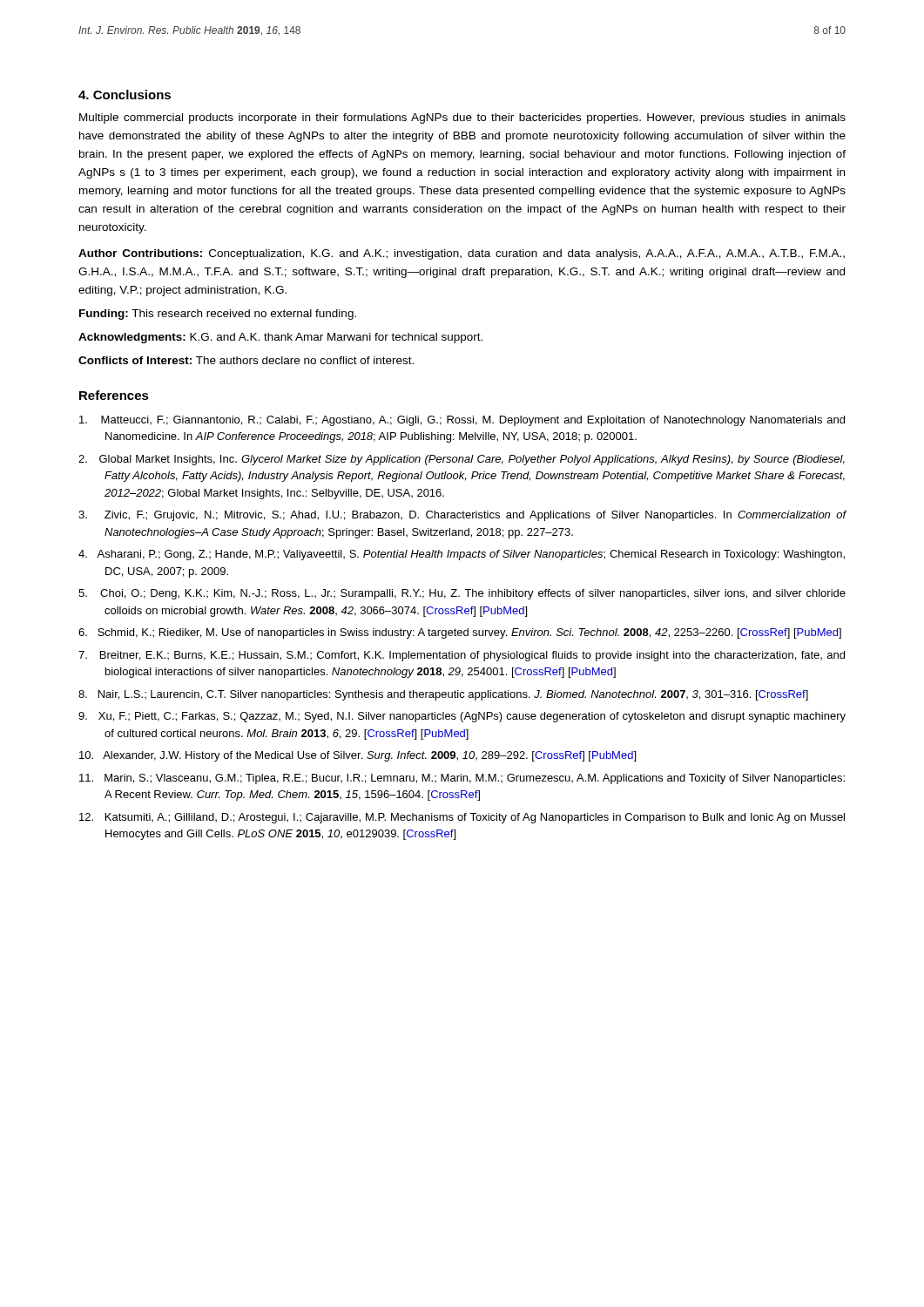Locate the list item with the text "10. Alexander, J.W. History of the Medical Use"
Screen dimensions: 1307x924
357,755
